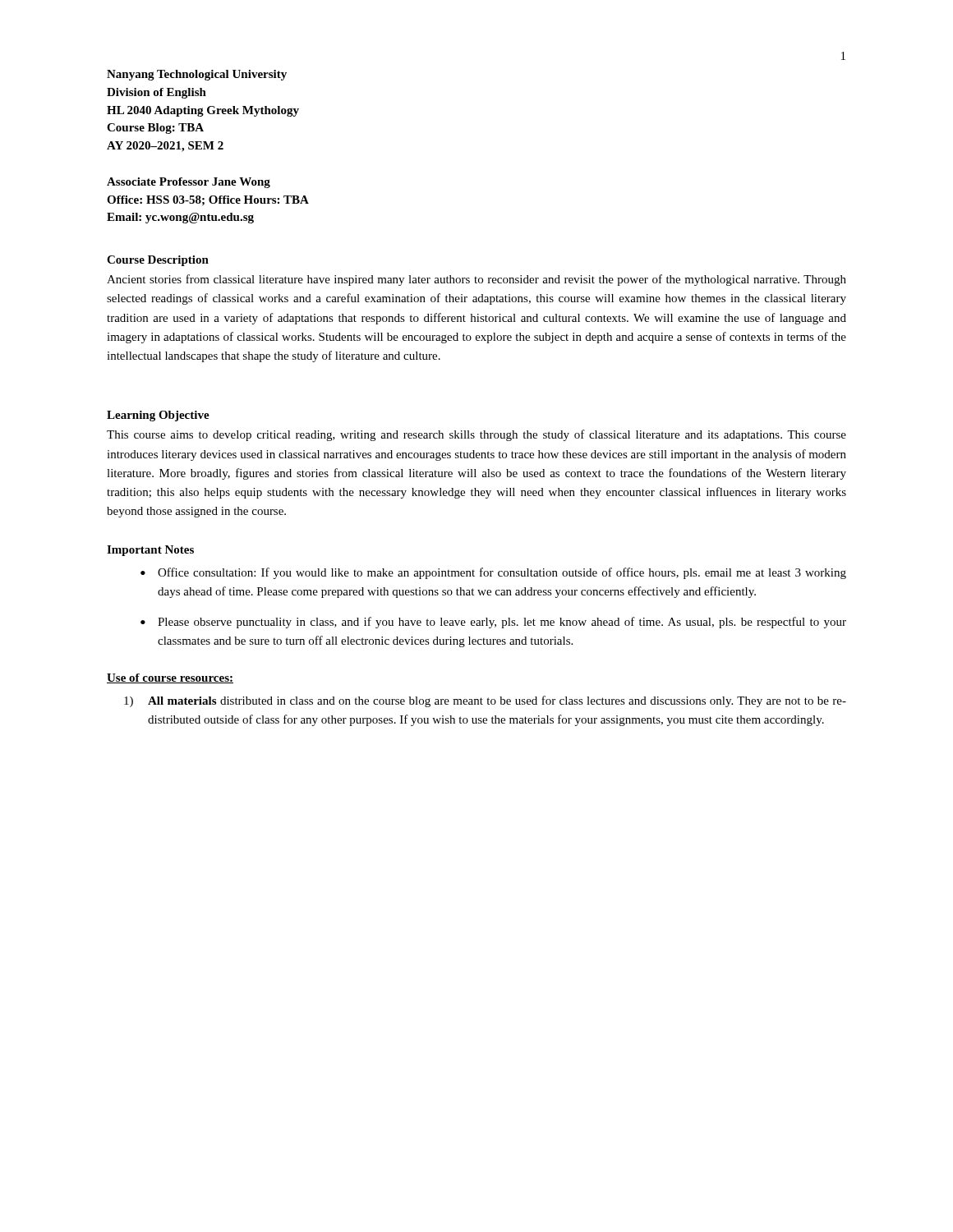The height and width of the screenshot is (1232, 953).
Task: Click the passage that begins "This course aims to develop critical"
Action: (x=476, y=473)
